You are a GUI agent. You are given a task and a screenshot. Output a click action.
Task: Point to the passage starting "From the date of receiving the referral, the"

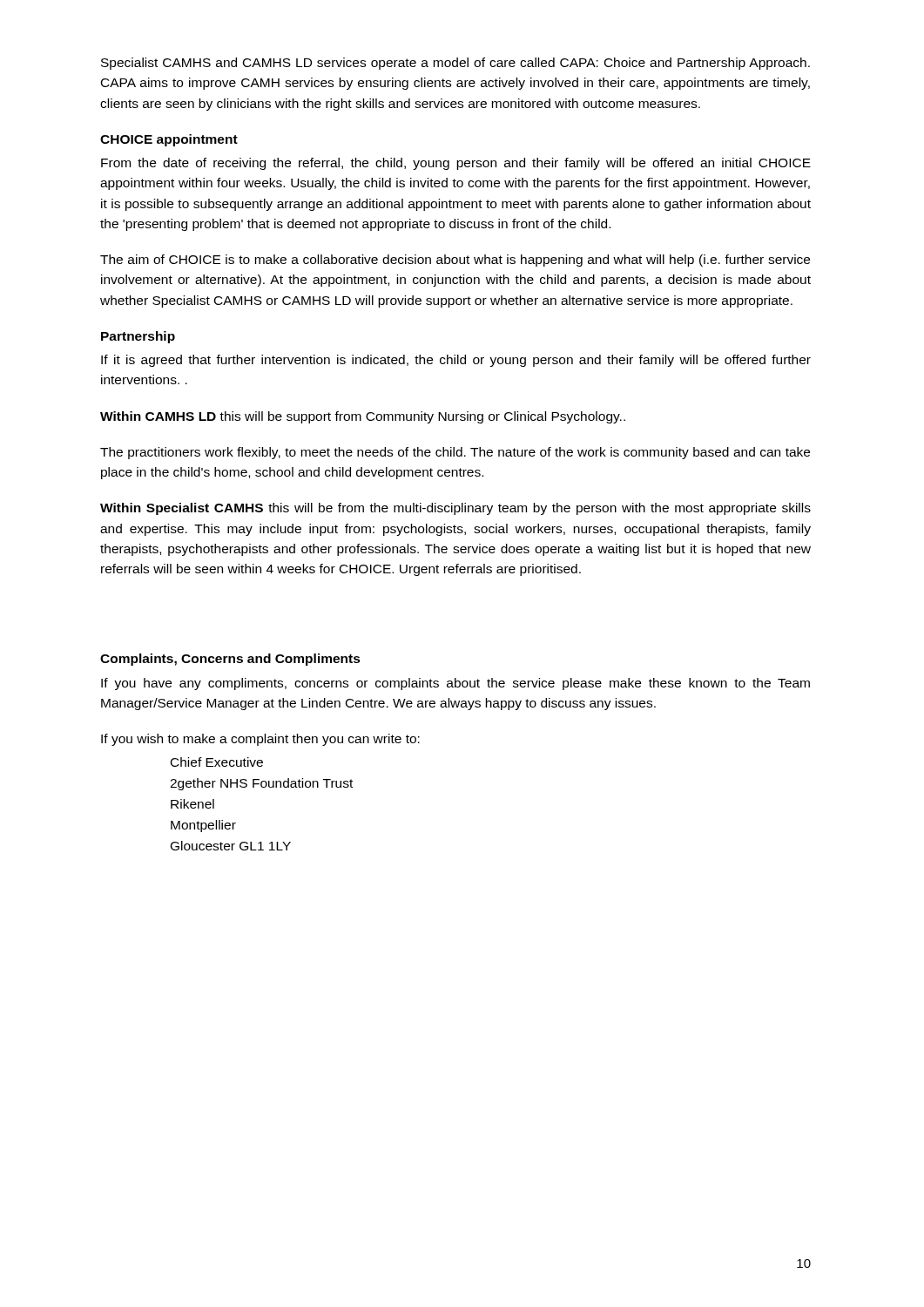(455, 193)
